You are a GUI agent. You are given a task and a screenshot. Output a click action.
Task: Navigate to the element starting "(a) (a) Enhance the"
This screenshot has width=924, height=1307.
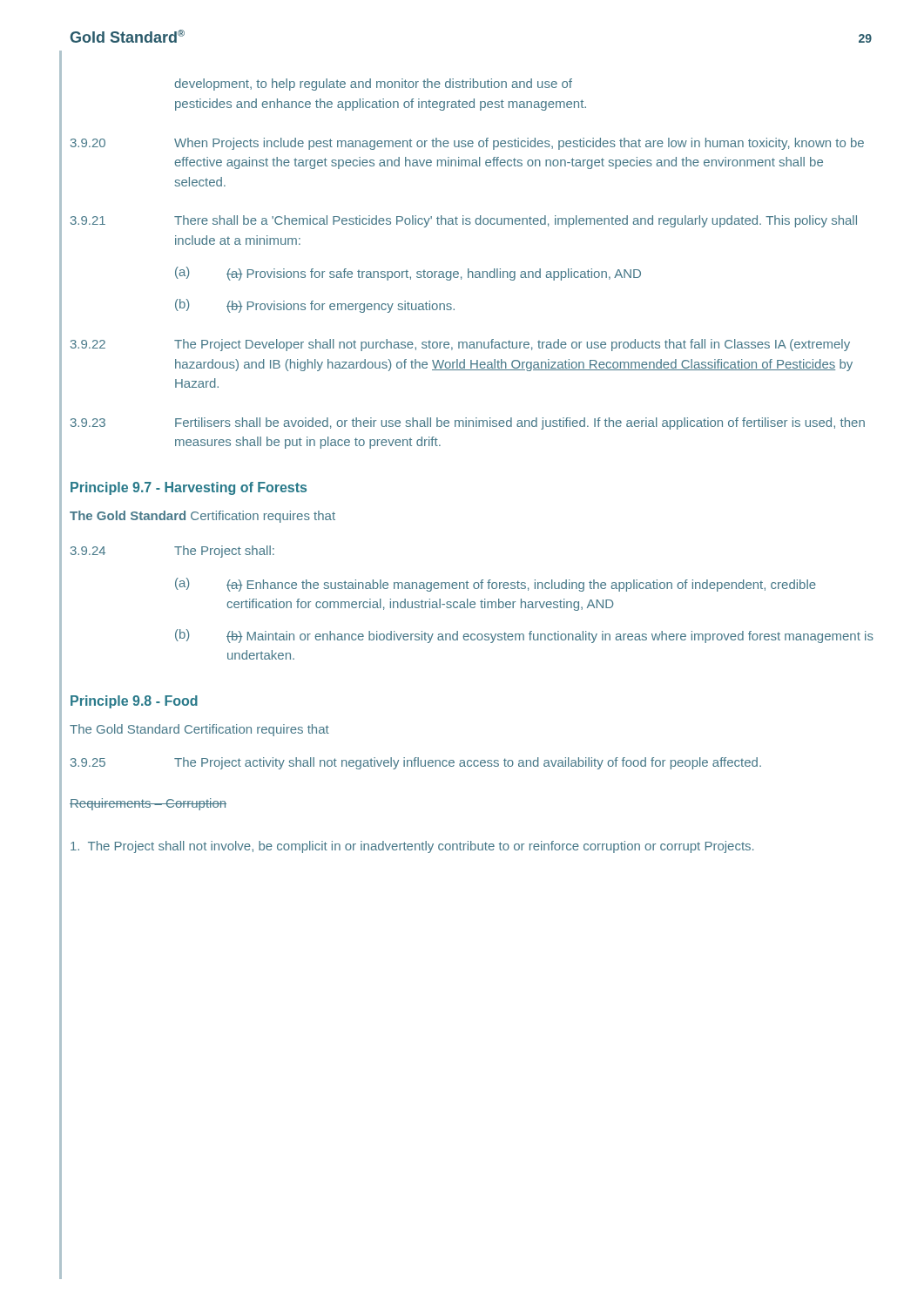tap(525, 594)
